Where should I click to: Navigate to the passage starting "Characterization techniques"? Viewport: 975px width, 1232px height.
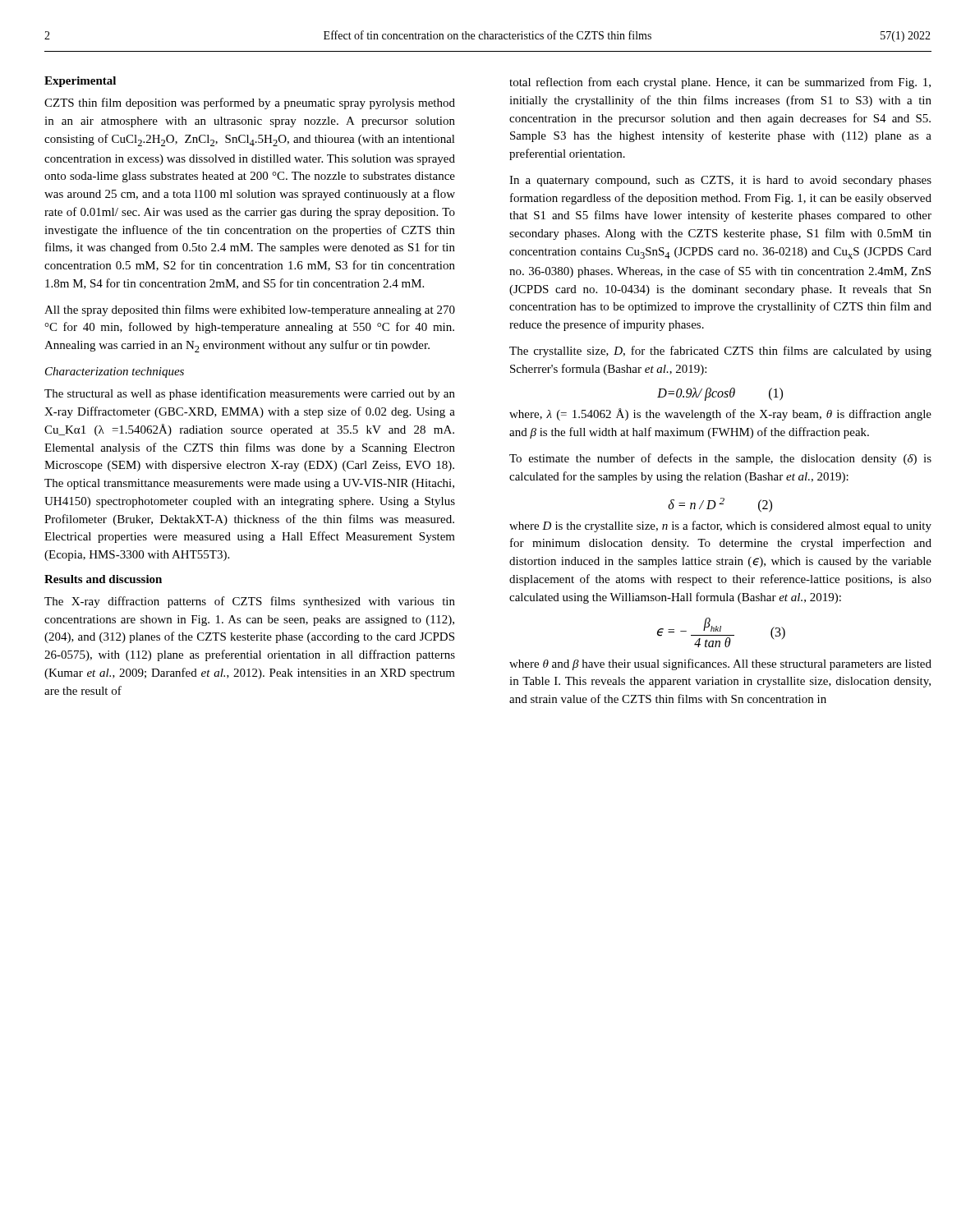(114, 371)
